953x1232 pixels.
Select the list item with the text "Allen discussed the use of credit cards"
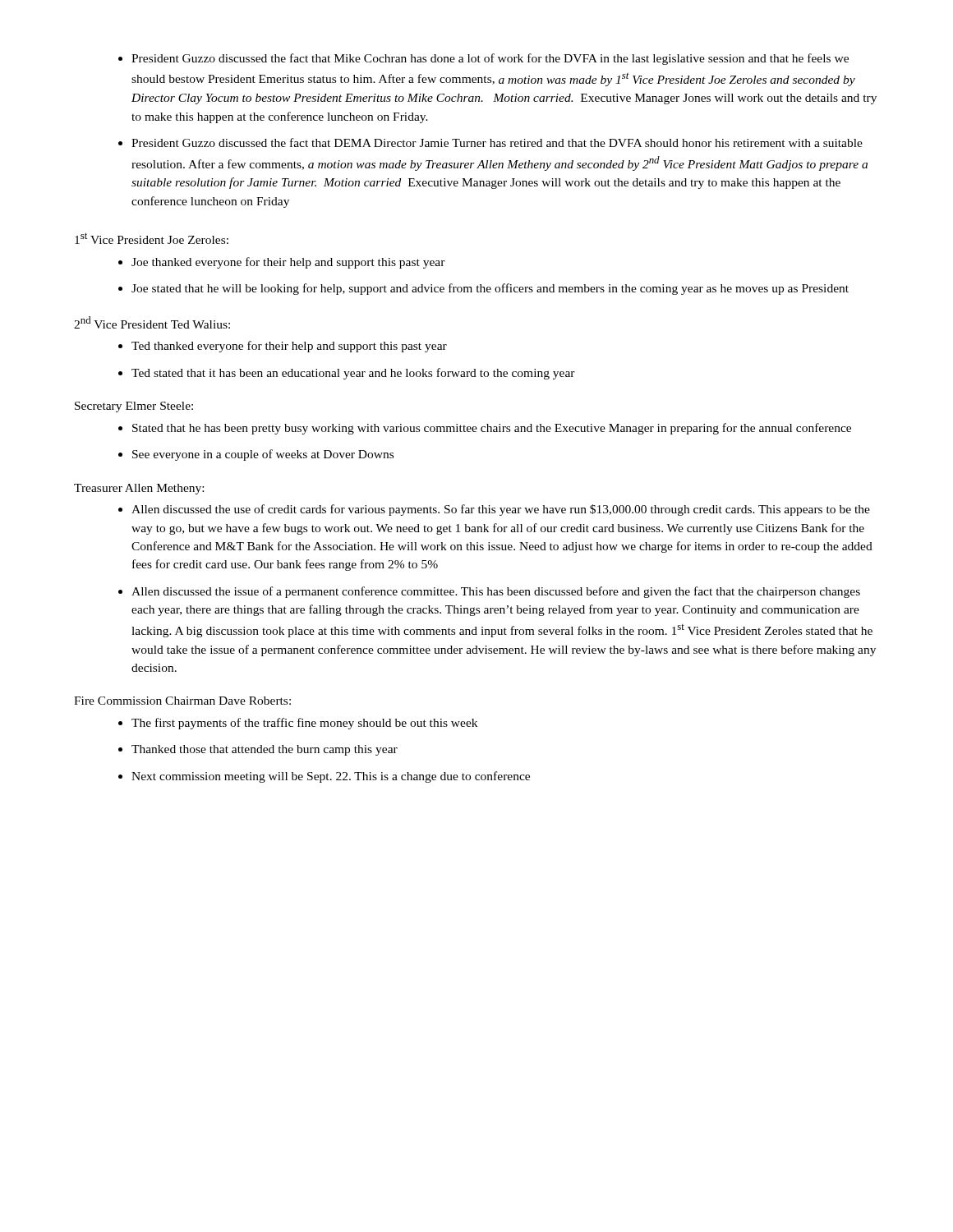click(502, 537)
